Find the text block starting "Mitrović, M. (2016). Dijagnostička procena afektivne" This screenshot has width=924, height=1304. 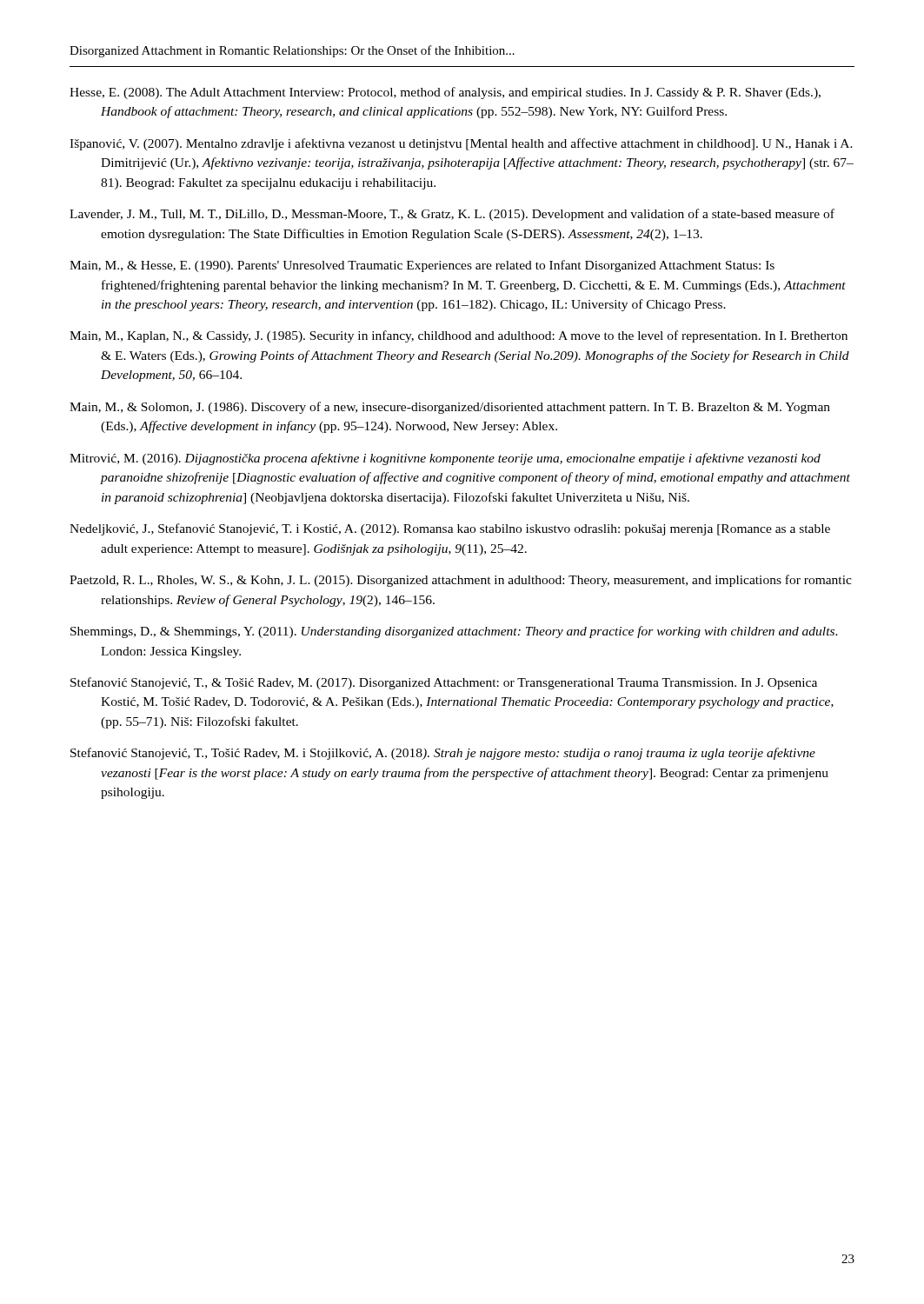[x=460, y=477]
